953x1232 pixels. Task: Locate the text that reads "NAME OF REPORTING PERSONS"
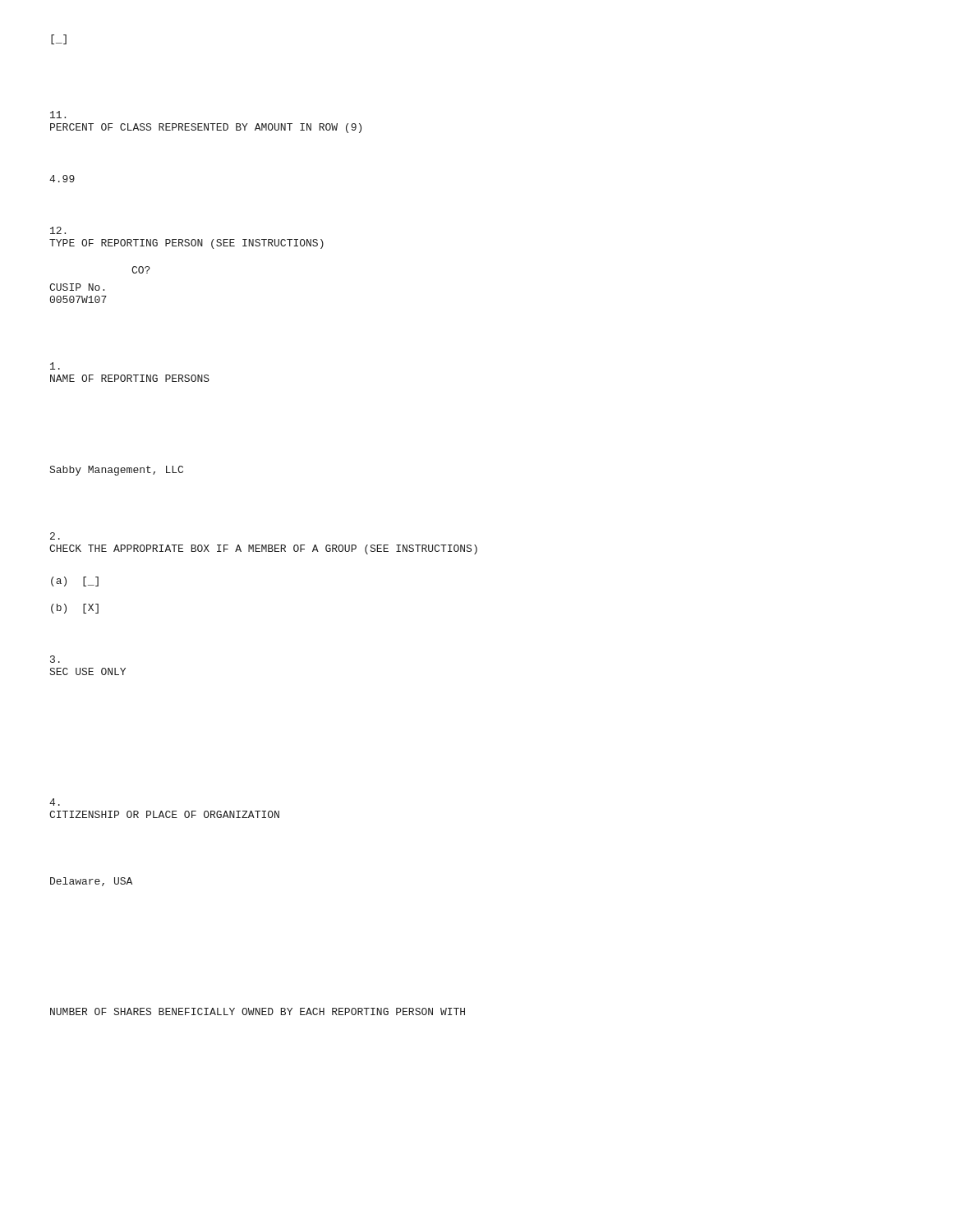129,373
